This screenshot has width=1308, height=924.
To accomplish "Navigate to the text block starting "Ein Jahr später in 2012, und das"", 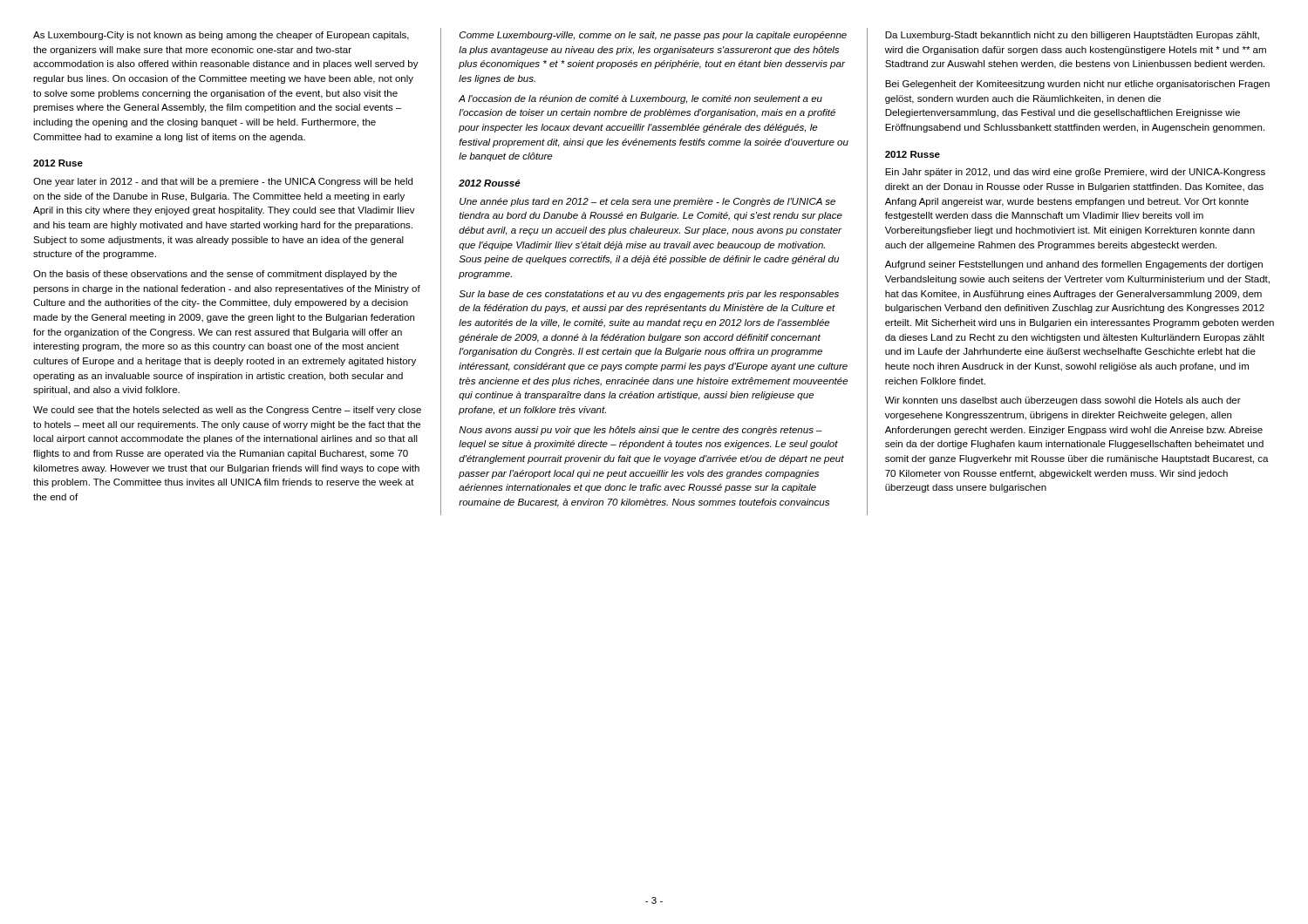I will click(1080, 277).
